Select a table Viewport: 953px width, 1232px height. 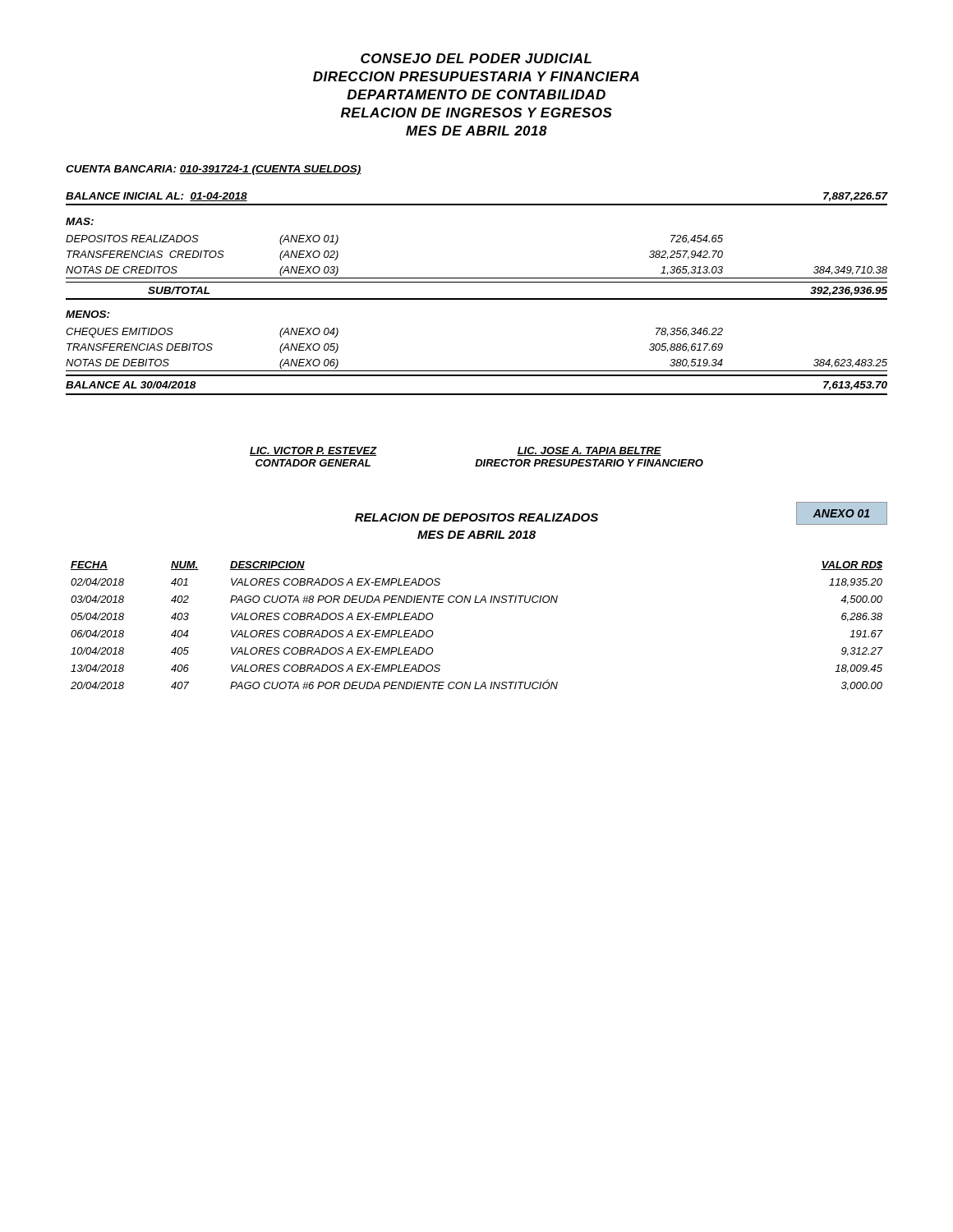pos(476,625)
